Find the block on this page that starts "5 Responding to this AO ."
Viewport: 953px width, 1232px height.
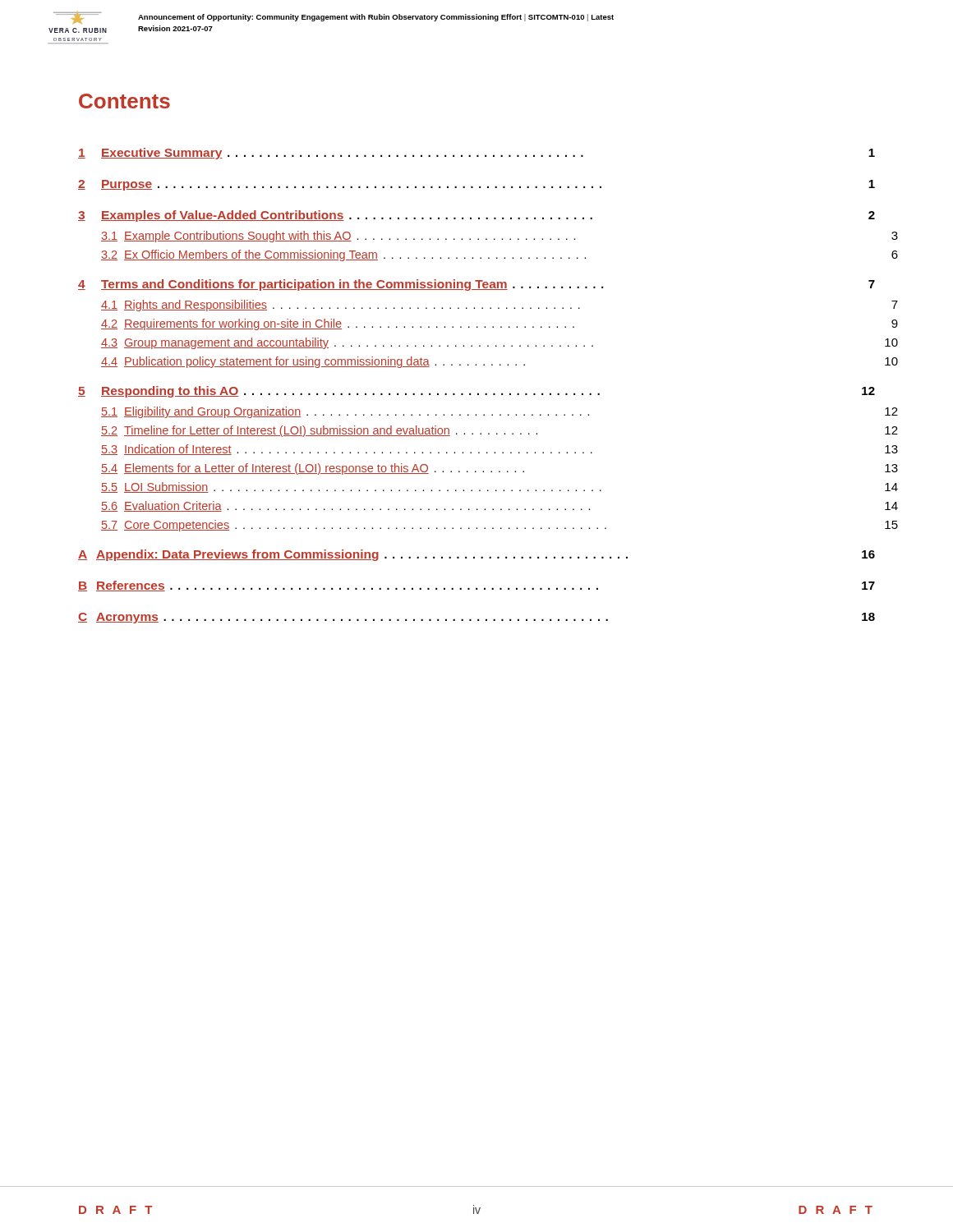click(x=476, y=391)
